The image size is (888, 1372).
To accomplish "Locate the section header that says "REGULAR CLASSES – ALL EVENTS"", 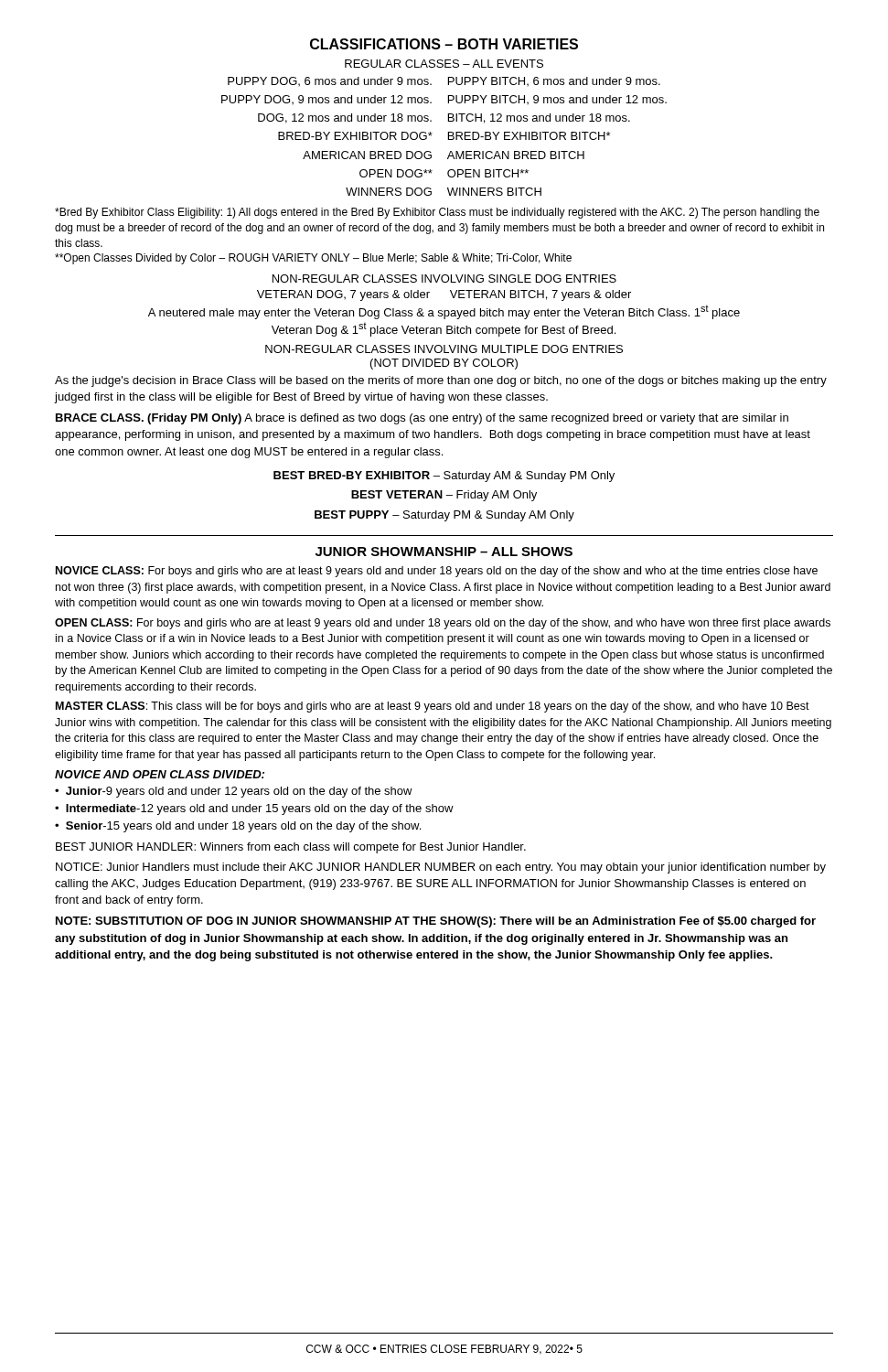I will 444,64.
